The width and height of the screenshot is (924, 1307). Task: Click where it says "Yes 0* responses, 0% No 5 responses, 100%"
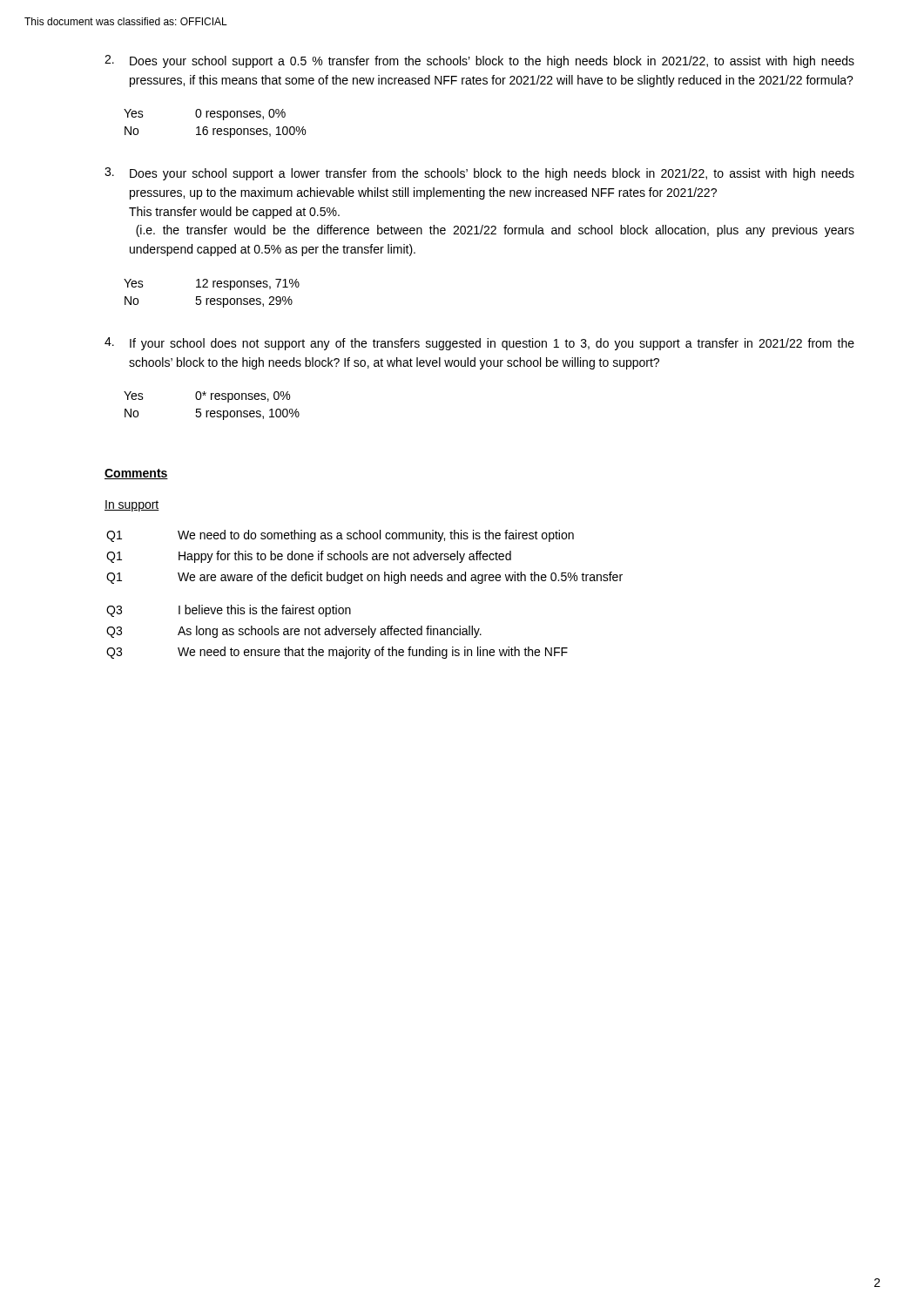[x=212, y=405]
